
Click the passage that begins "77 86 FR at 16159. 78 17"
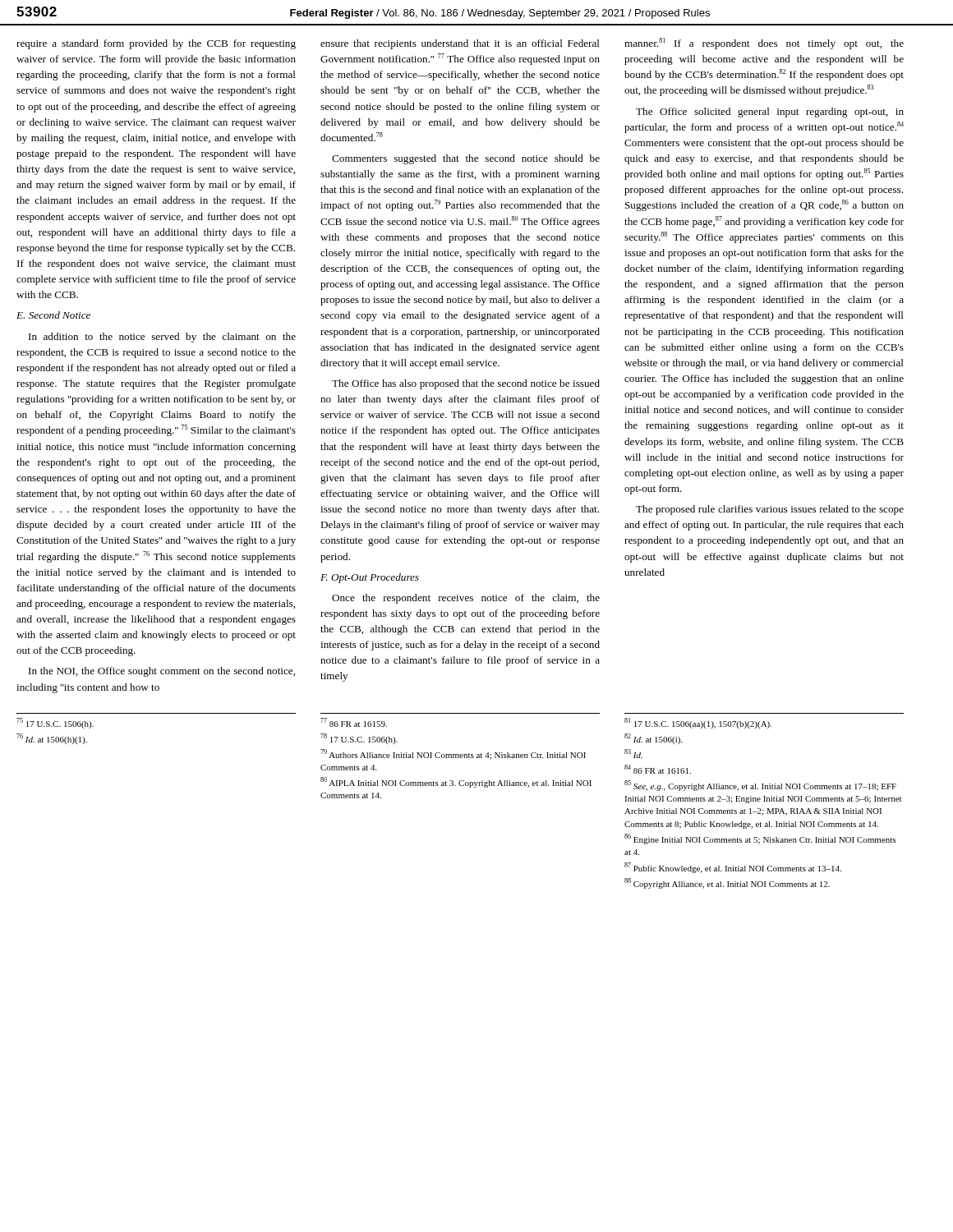point(460,759)
